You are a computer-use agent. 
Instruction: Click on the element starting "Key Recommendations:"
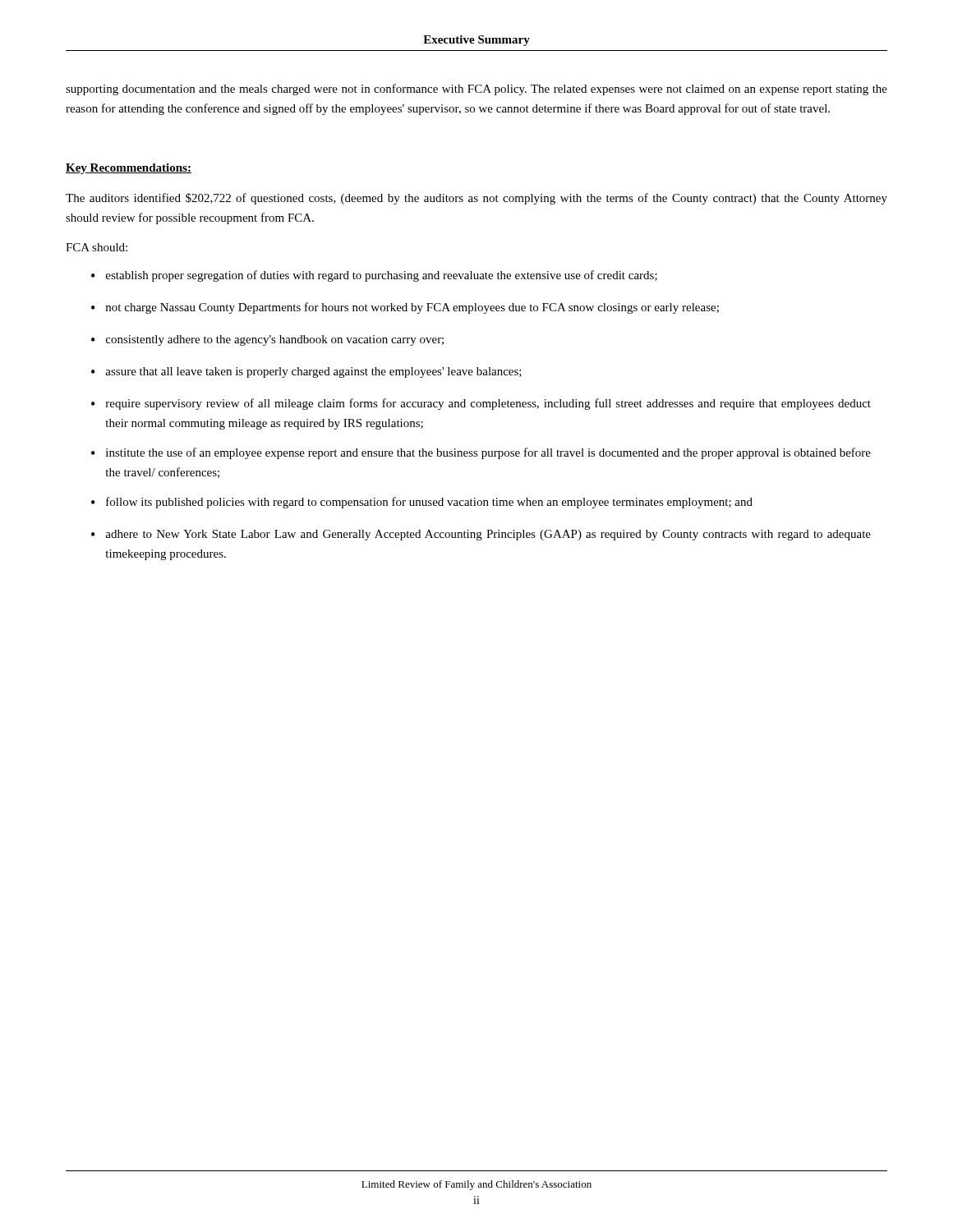129,168
